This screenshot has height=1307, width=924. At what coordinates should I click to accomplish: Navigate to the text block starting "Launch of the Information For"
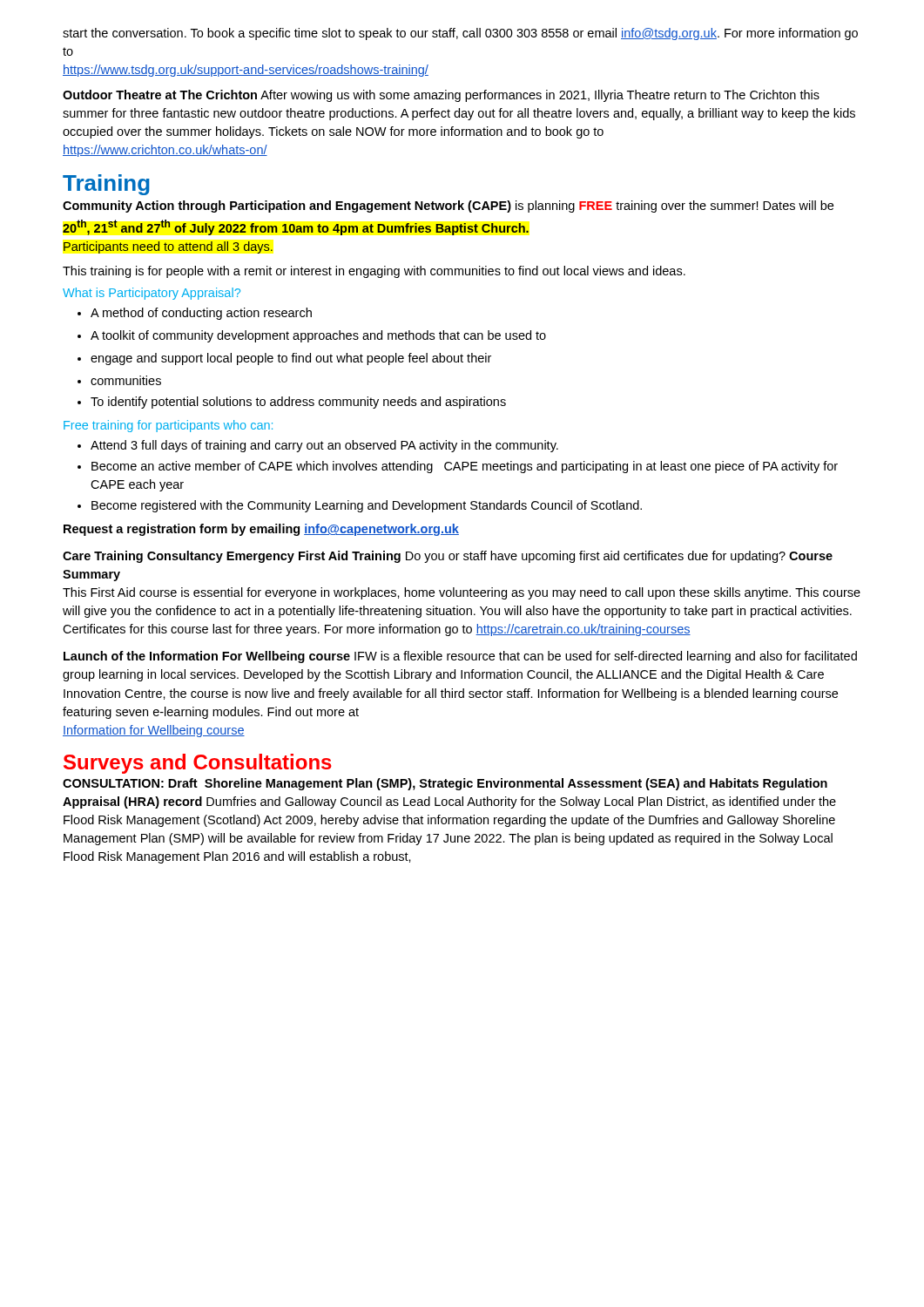click(x=460, y=693)
